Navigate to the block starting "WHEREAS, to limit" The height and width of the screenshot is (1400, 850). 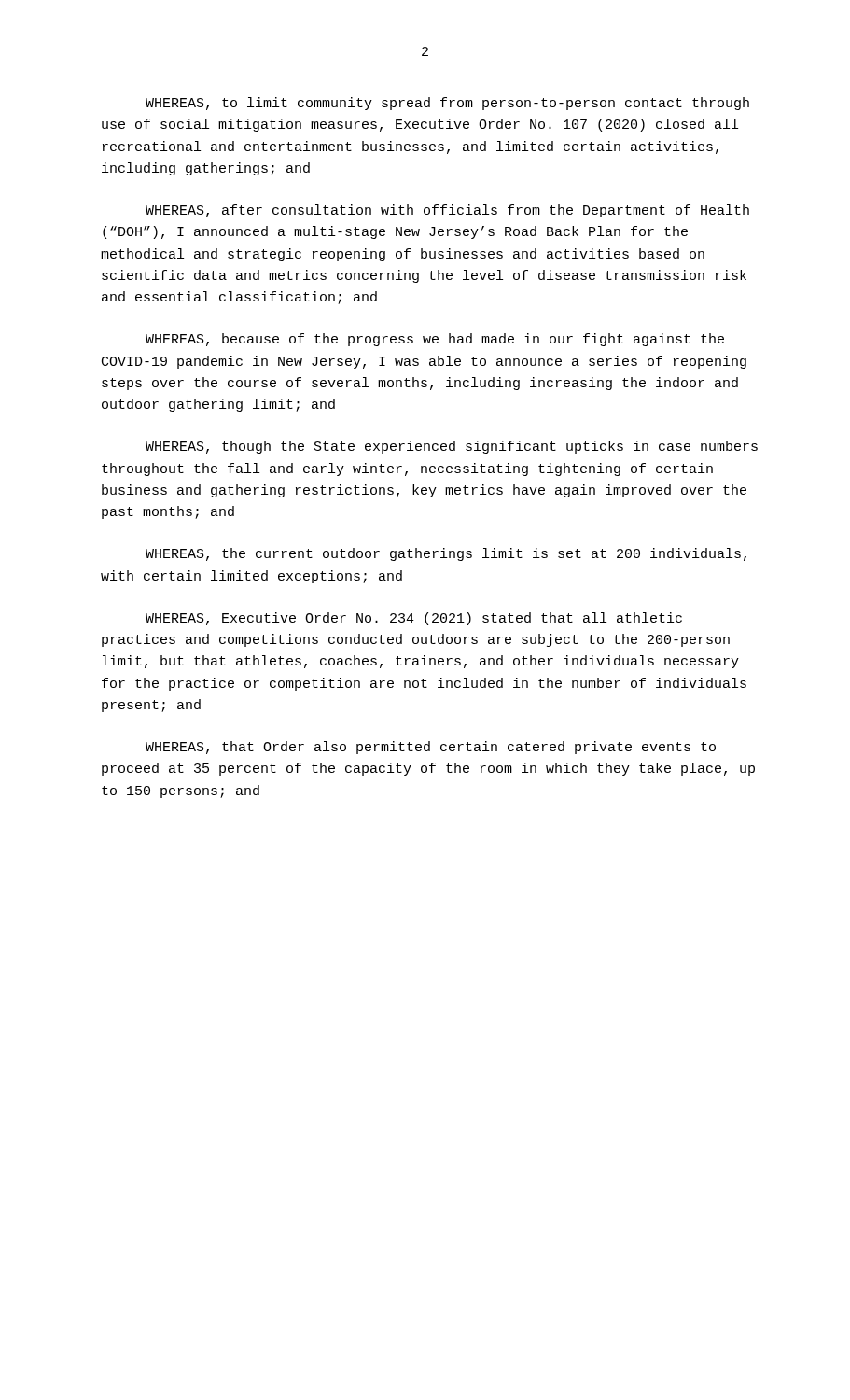click(x=426, y=137)
